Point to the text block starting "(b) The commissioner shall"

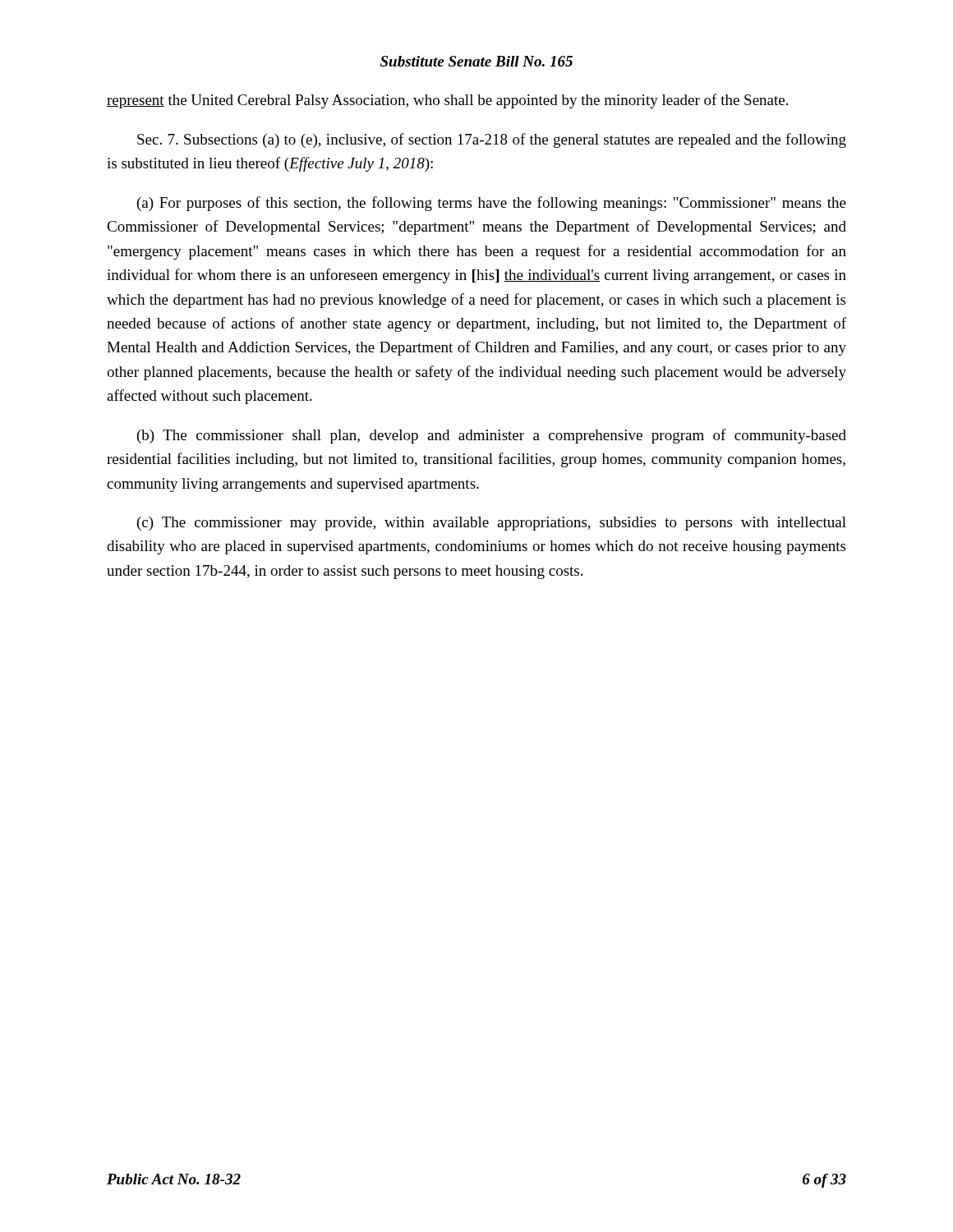coord(476,459)
